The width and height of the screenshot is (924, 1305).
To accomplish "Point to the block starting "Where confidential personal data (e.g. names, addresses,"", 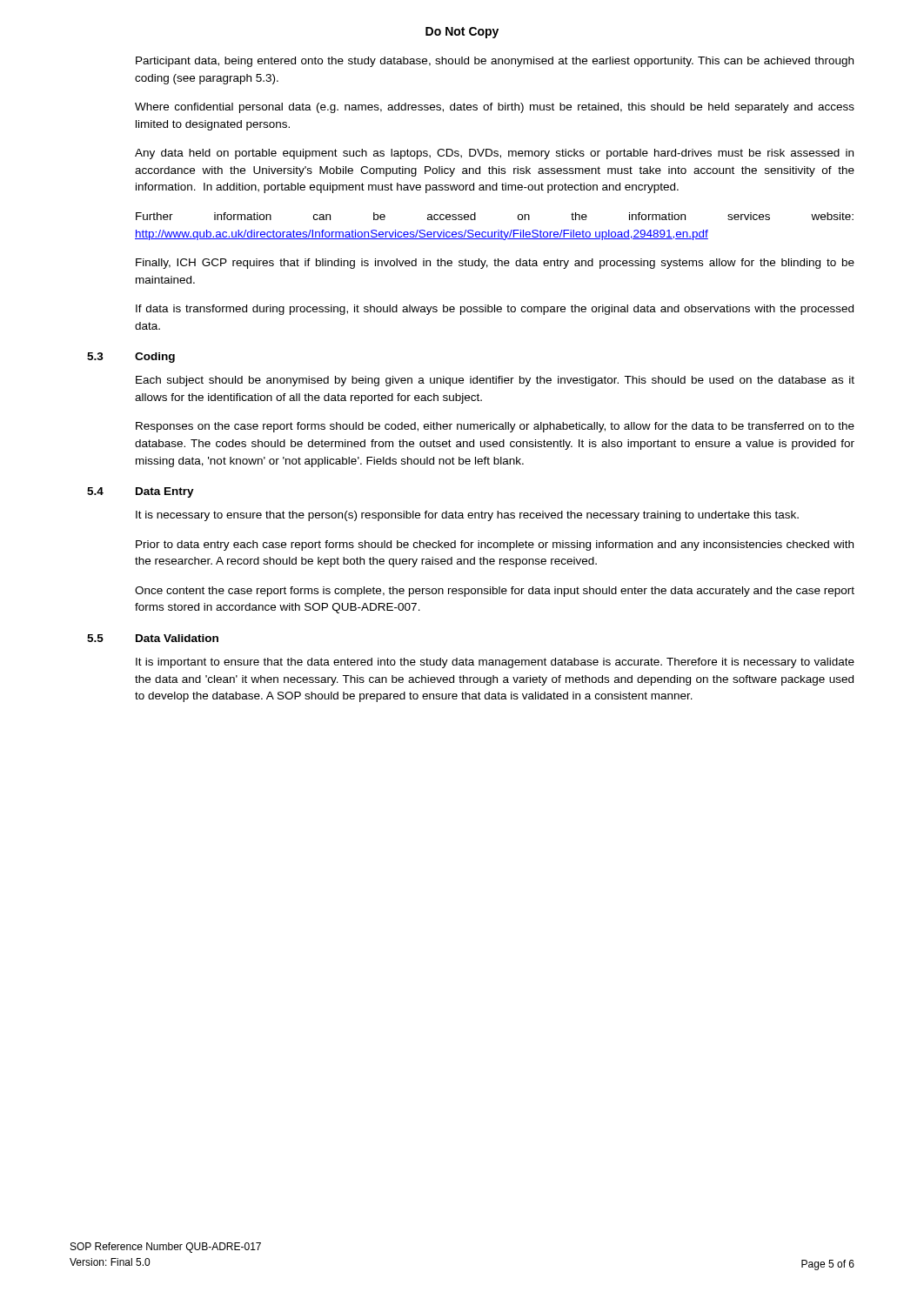I will coord(495,115).
